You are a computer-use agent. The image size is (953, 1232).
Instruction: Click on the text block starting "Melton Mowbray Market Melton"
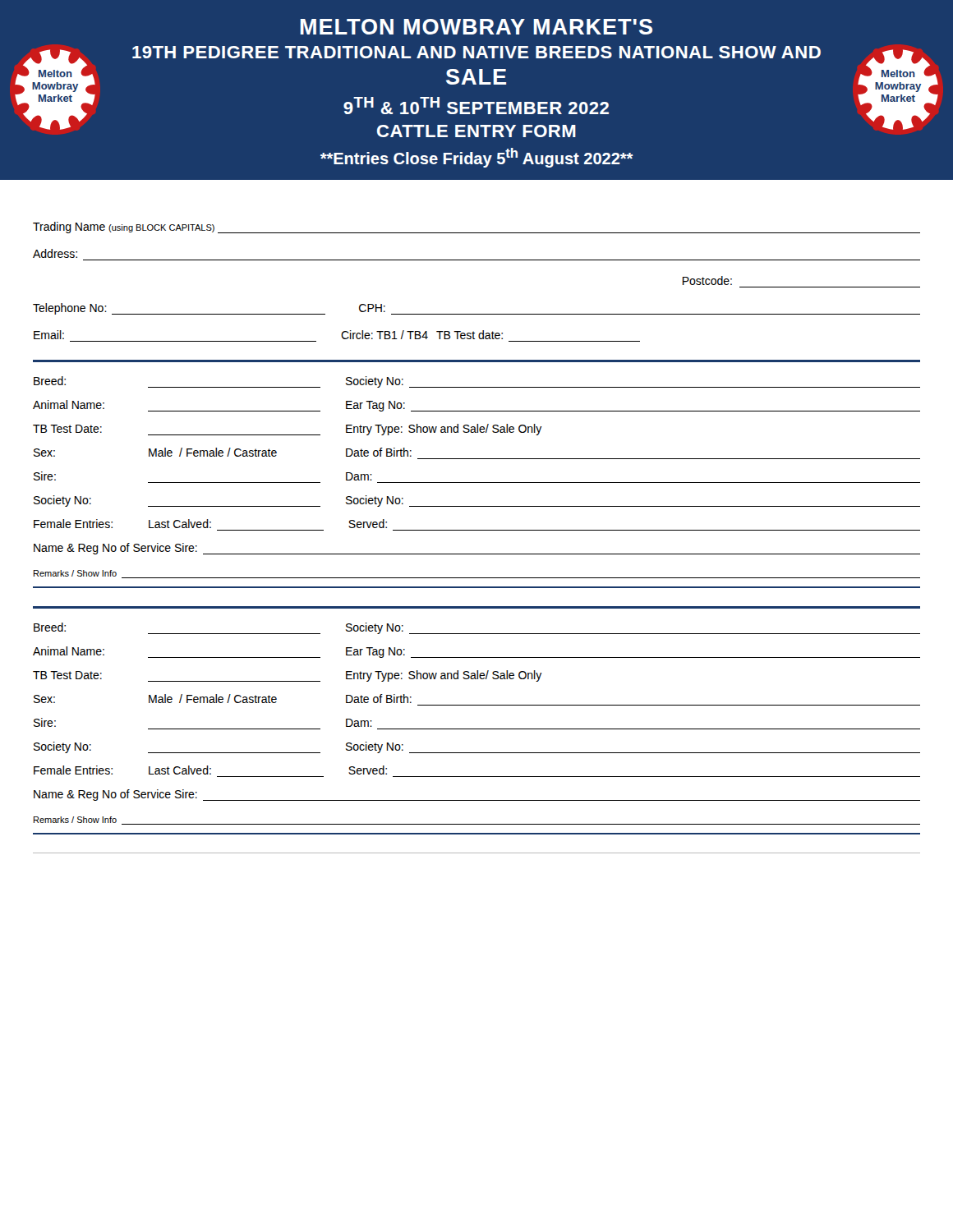[x=476, y=92]
